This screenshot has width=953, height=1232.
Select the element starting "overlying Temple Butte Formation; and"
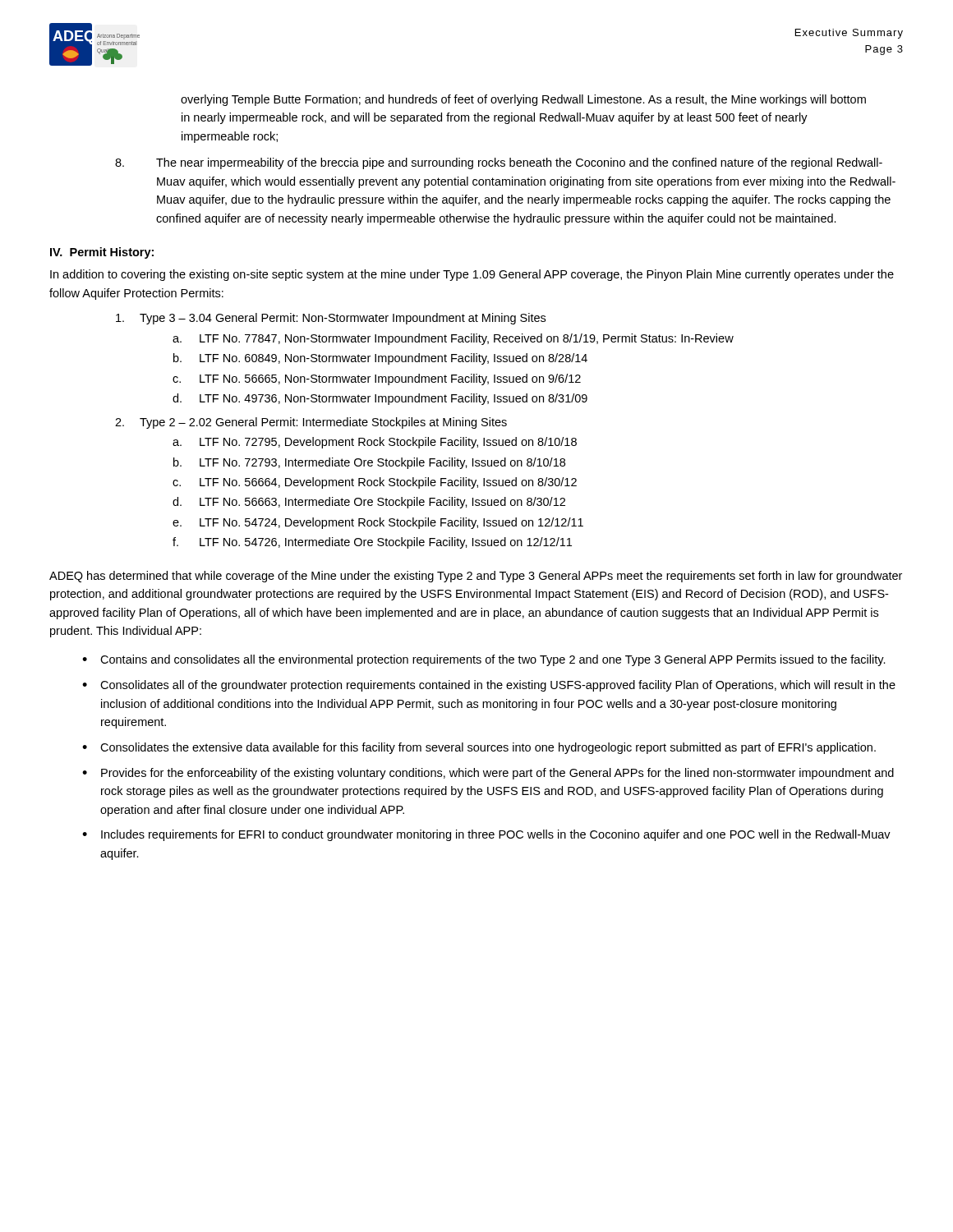[524, 118]
